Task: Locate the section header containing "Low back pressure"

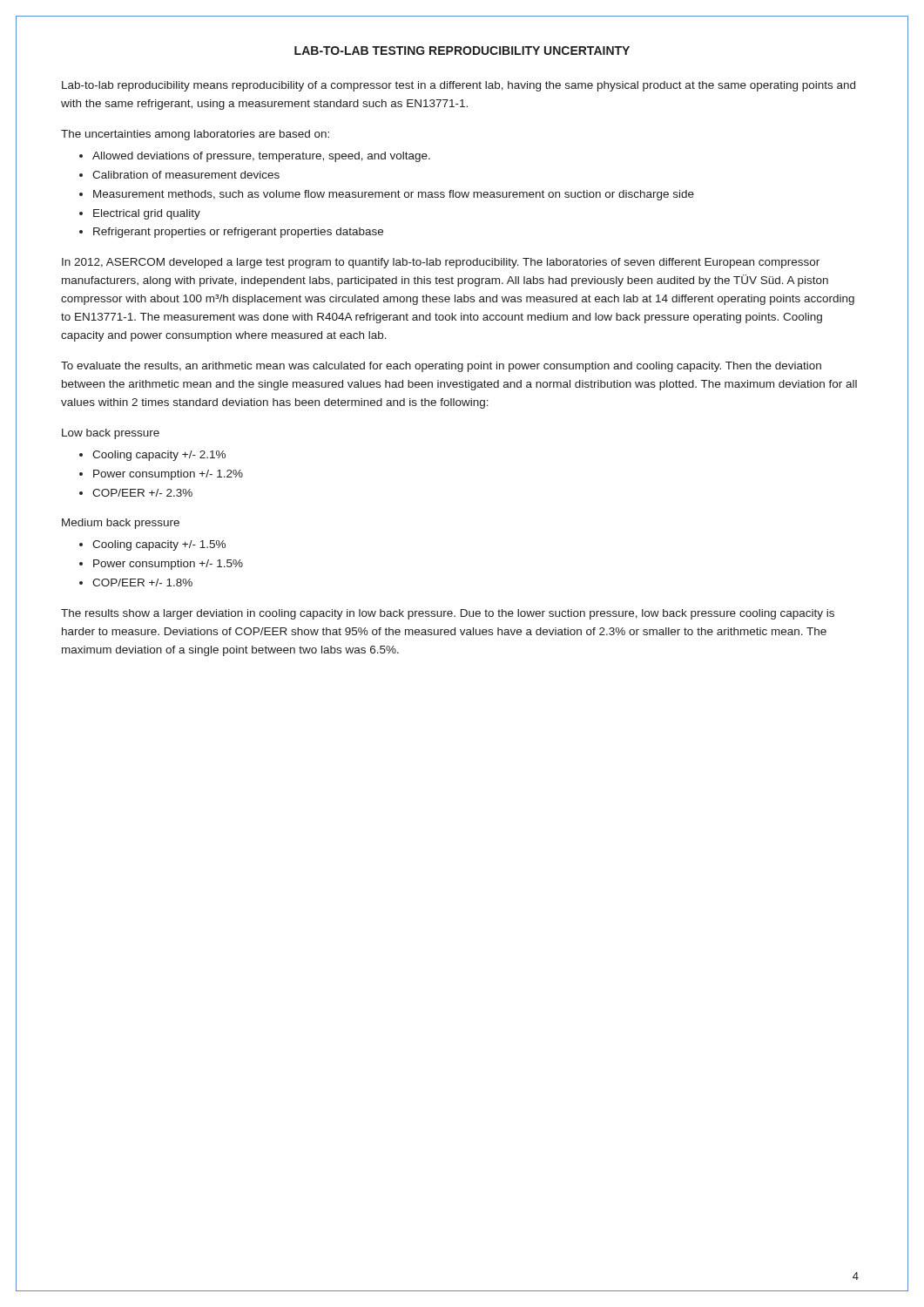Action: pos(110,432)
